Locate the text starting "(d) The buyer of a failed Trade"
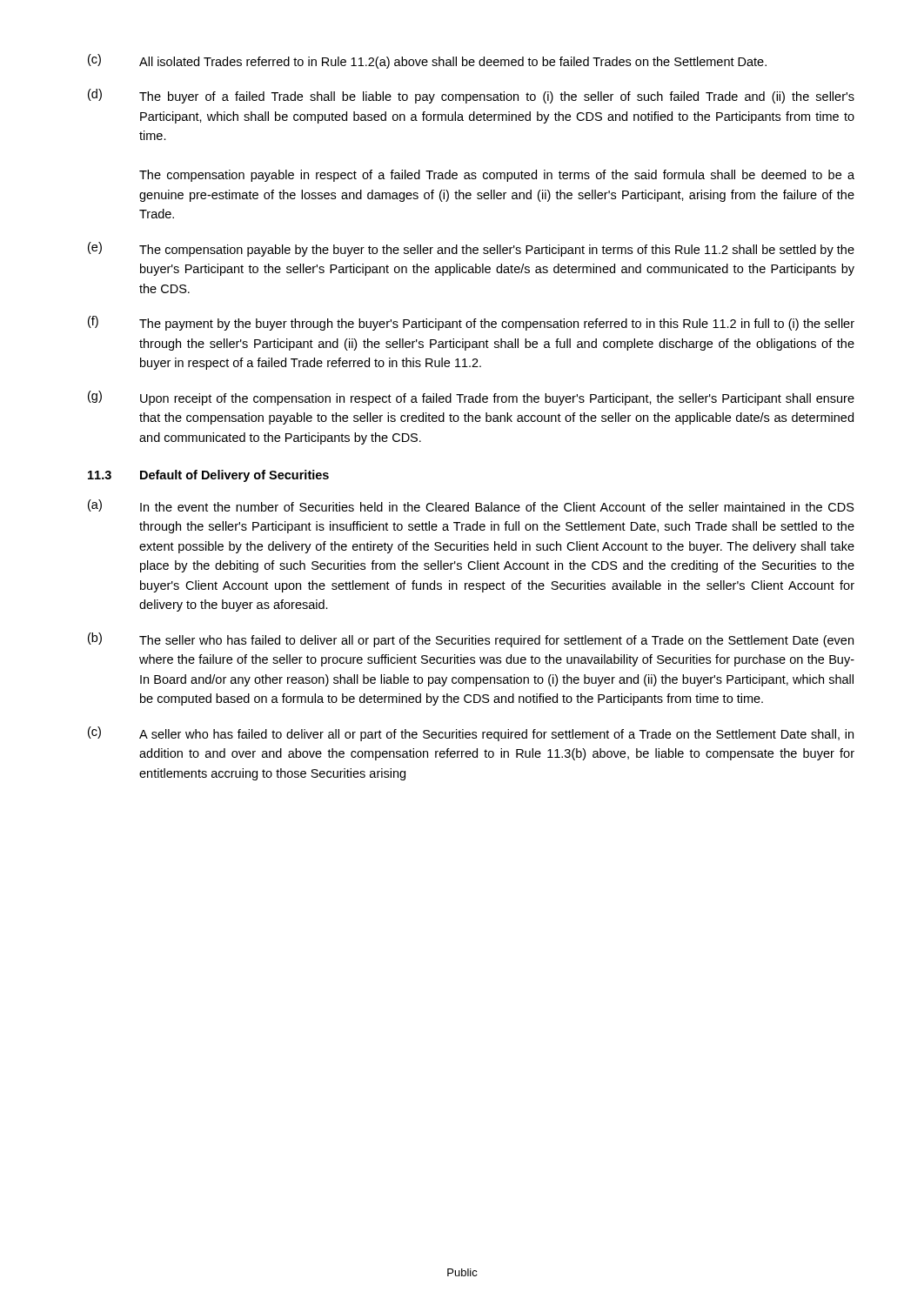Screen dimensions: 1305x924 coord(471,96)
